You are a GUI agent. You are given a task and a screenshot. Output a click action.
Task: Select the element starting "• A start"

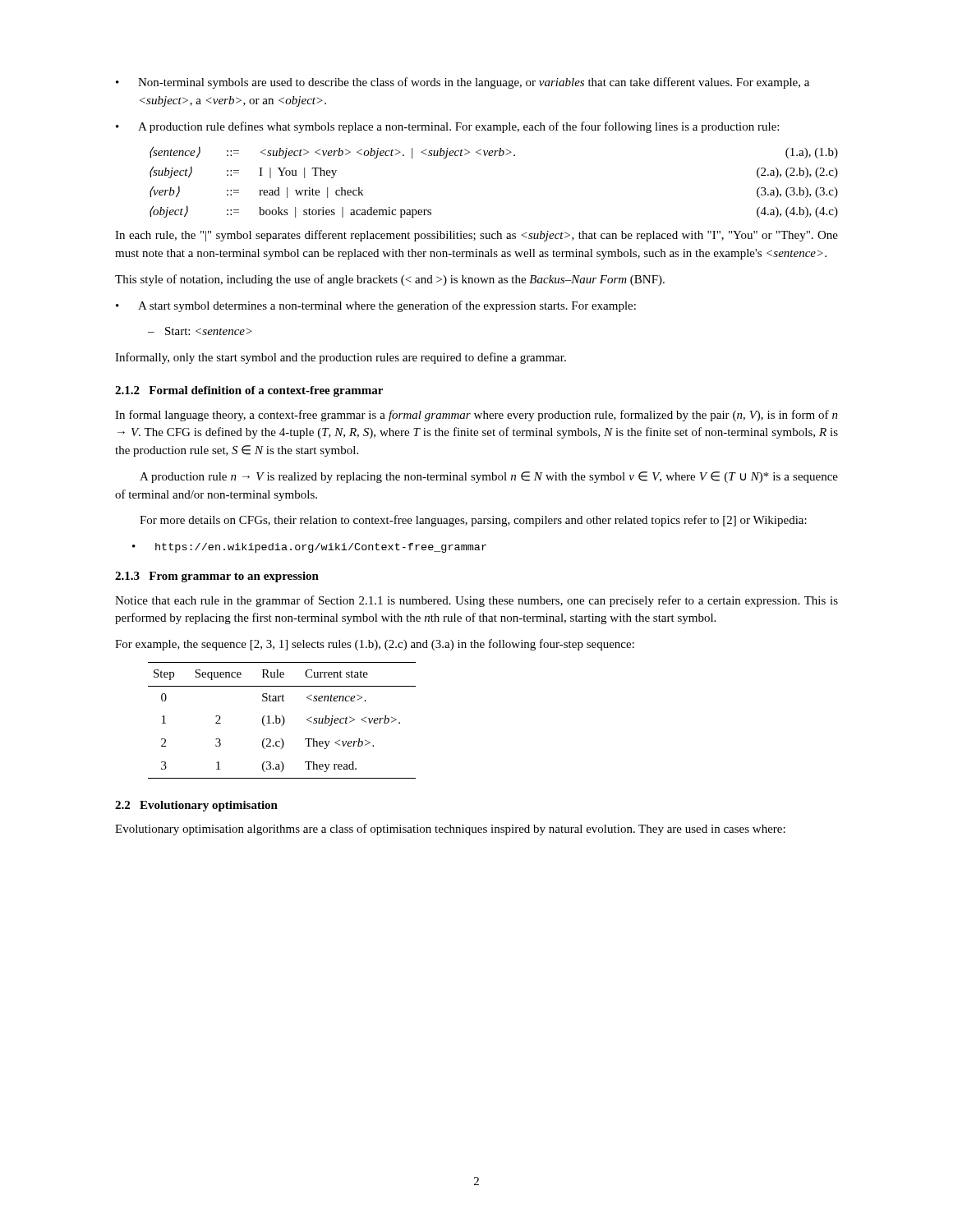click(476, 306)
